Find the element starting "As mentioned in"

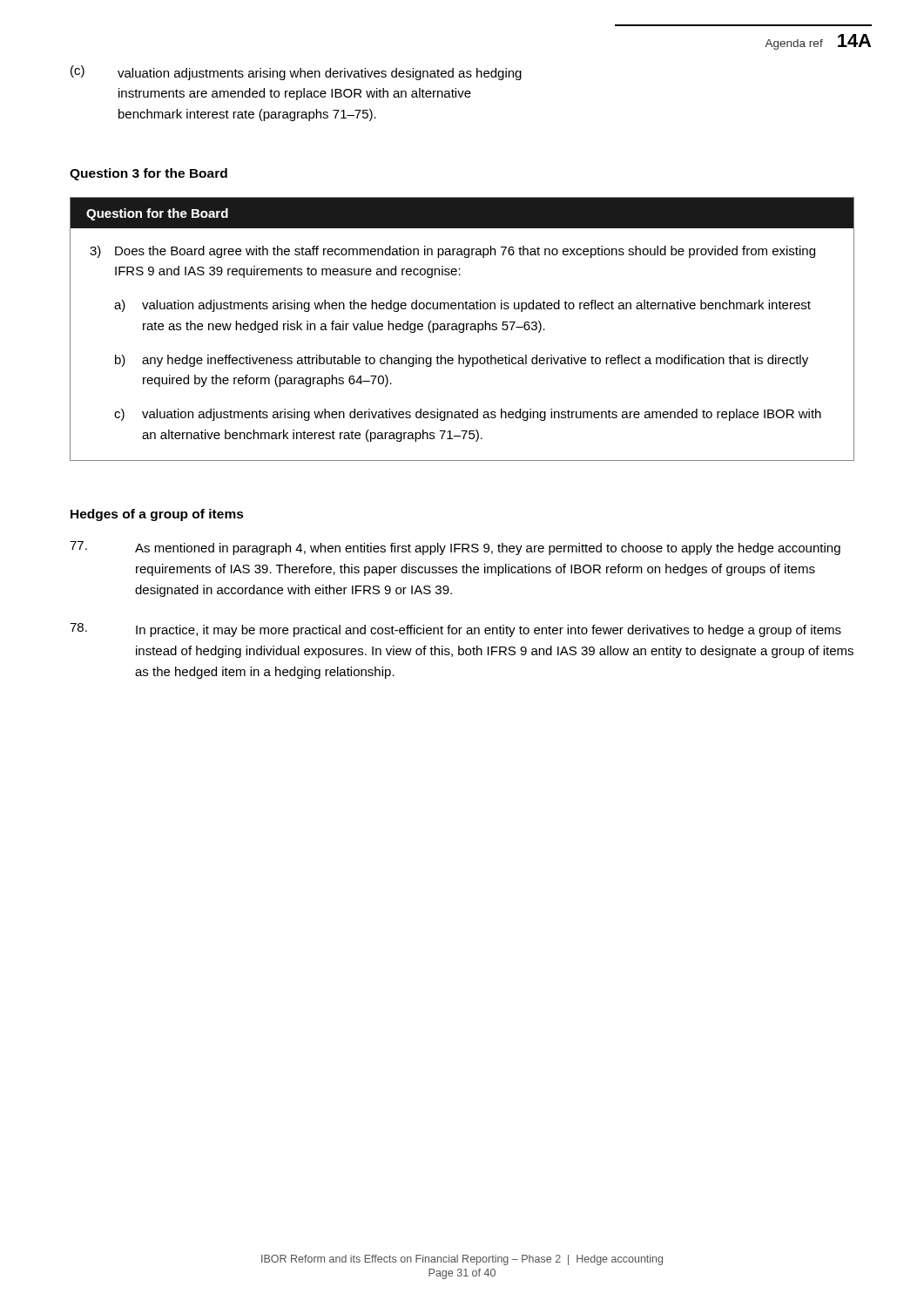point(462,569)
